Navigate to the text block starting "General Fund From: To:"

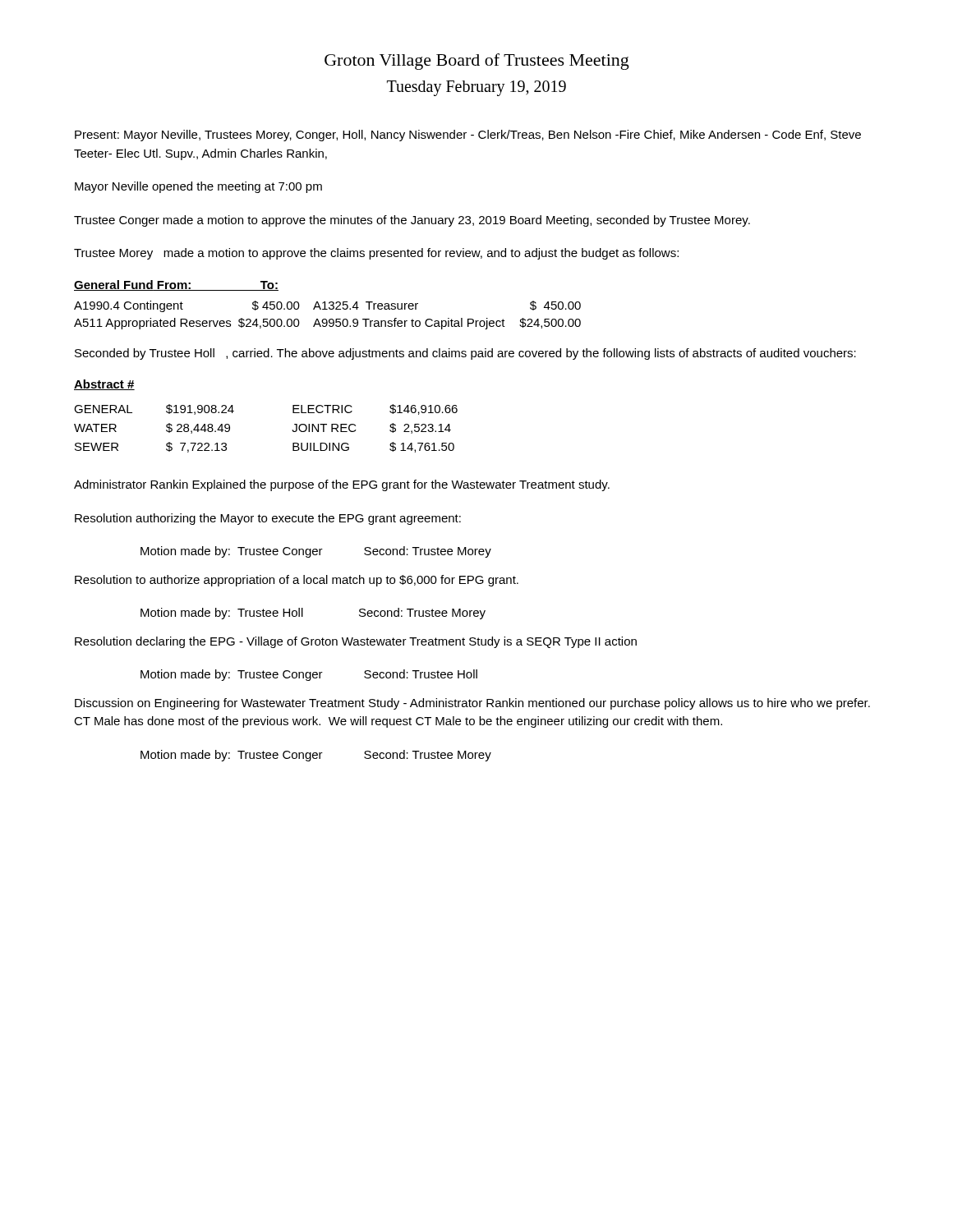point(176,284)
